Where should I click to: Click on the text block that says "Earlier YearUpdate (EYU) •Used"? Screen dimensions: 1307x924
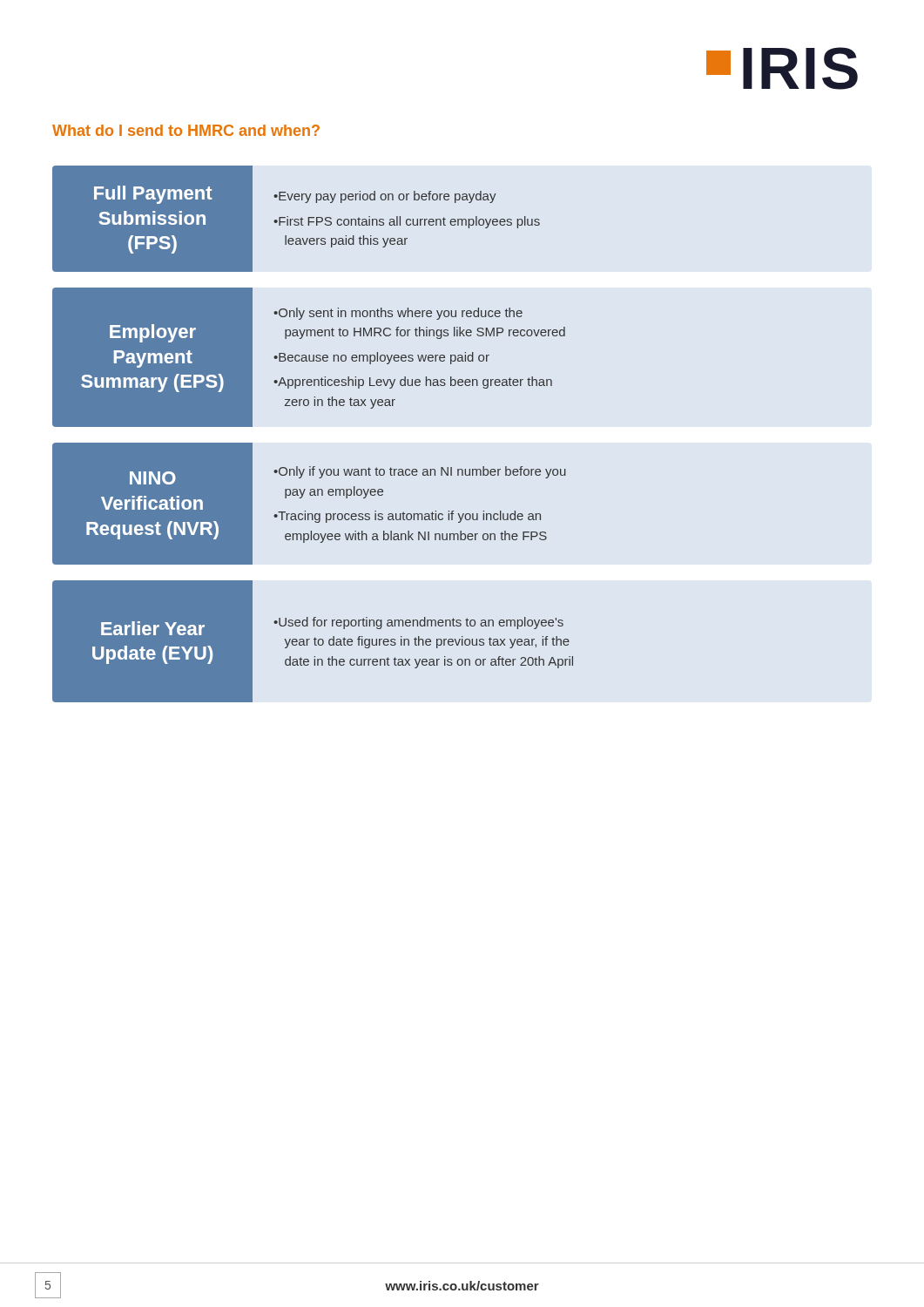tap(462, 642)
